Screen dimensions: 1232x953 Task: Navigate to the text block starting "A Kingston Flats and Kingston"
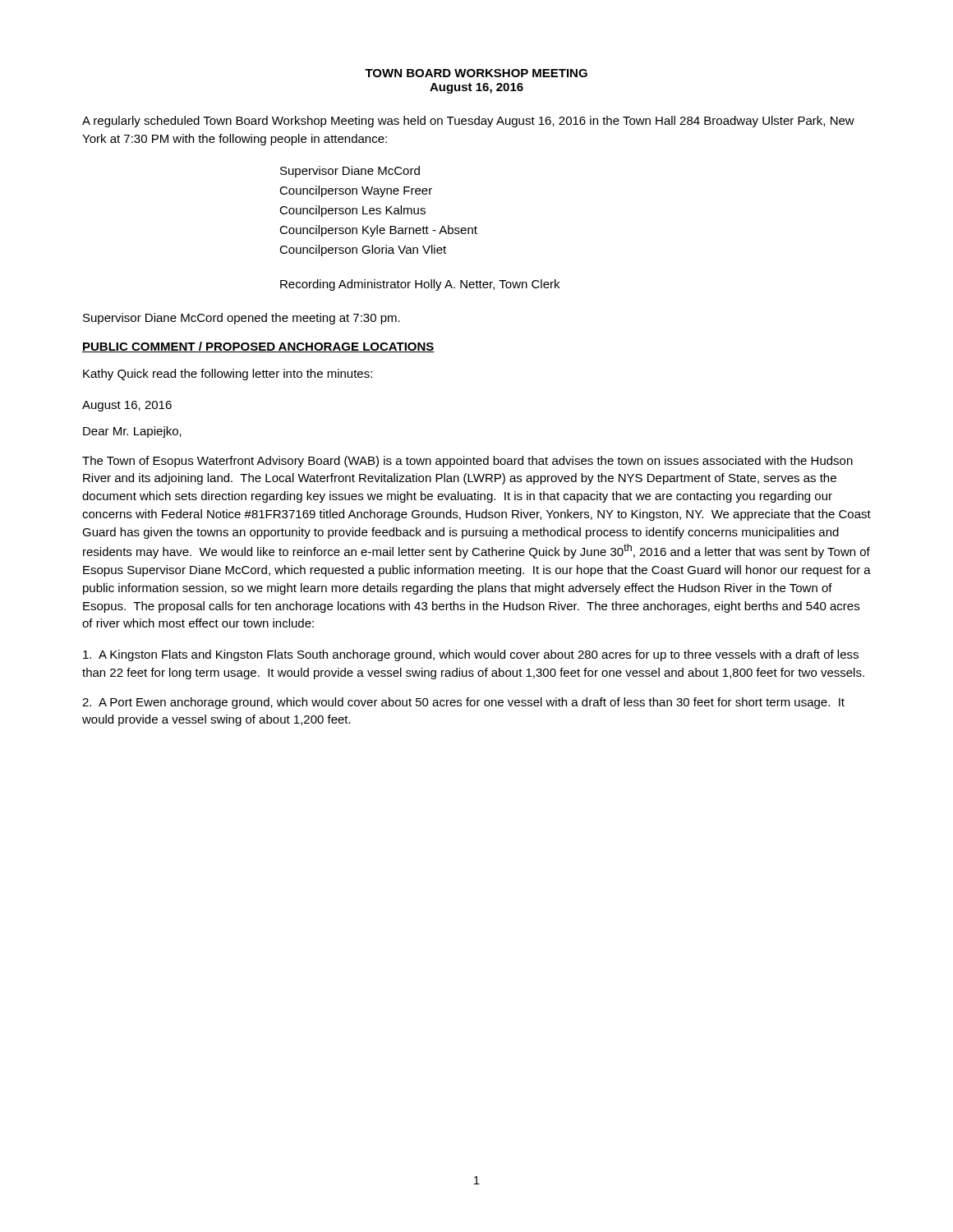[474, 663]
